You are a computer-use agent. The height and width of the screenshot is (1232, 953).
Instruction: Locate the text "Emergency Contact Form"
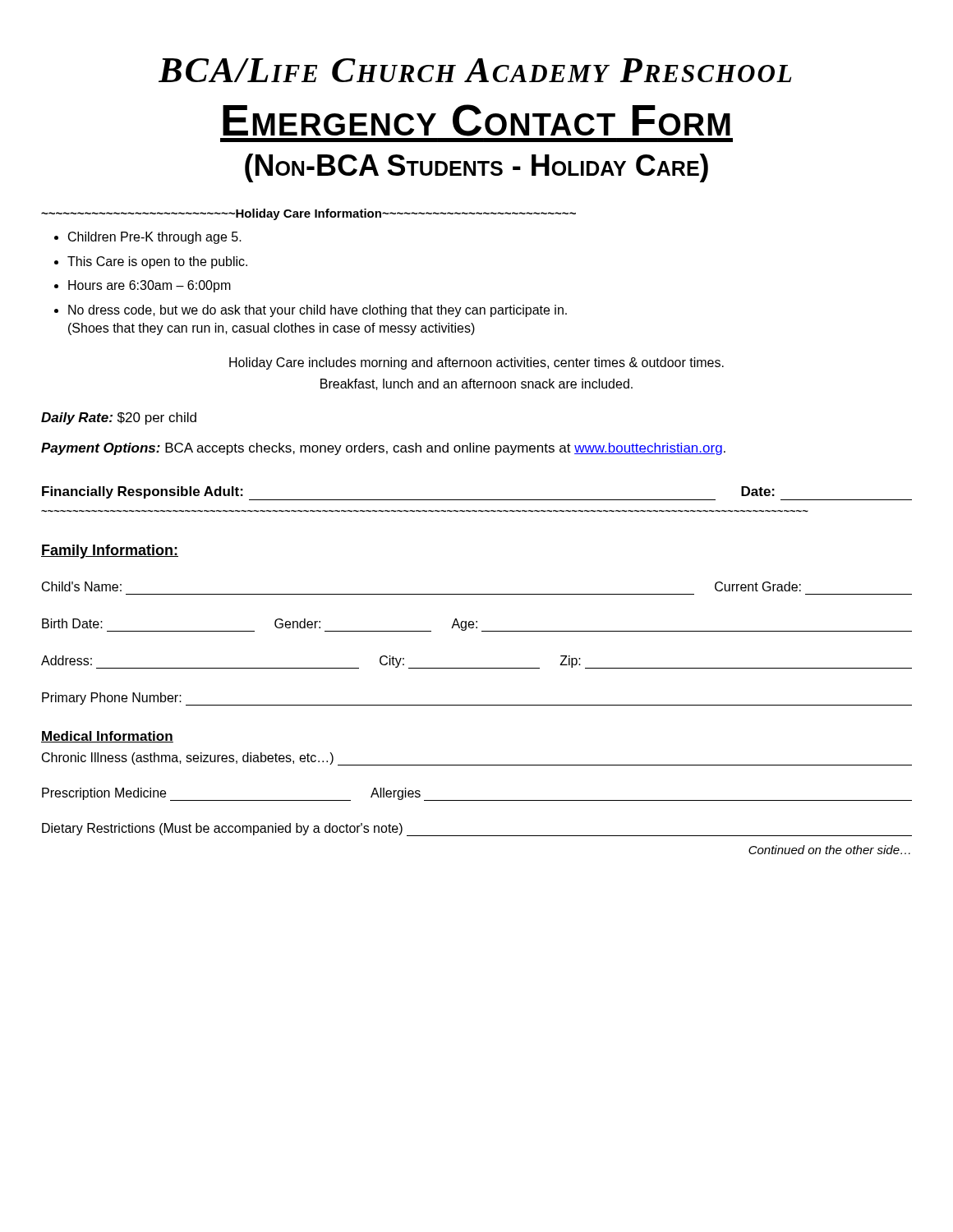click(x=476, y=120)
